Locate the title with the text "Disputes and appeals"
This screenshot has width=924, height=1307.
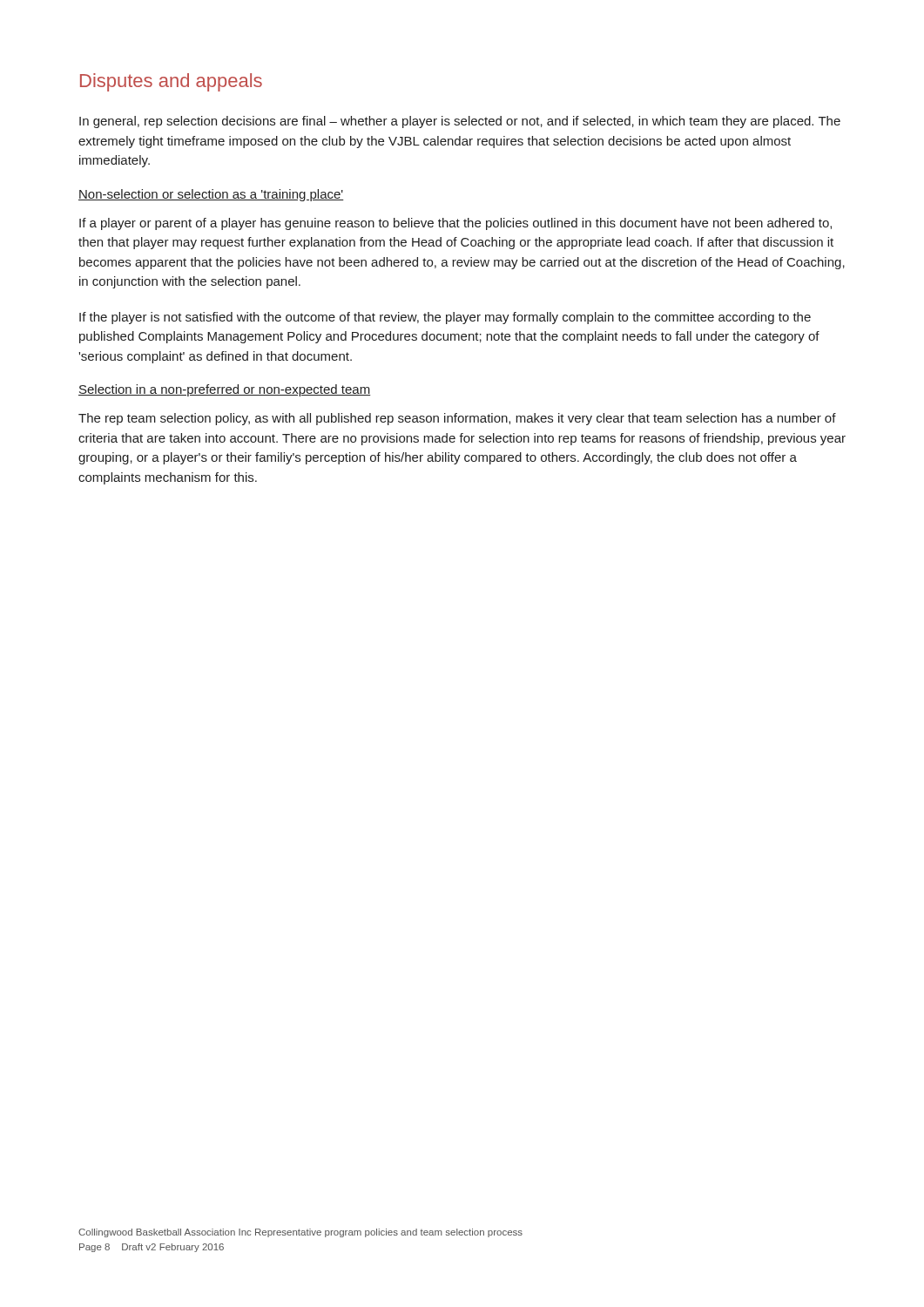pyautogui.click(x=171, y=82)
